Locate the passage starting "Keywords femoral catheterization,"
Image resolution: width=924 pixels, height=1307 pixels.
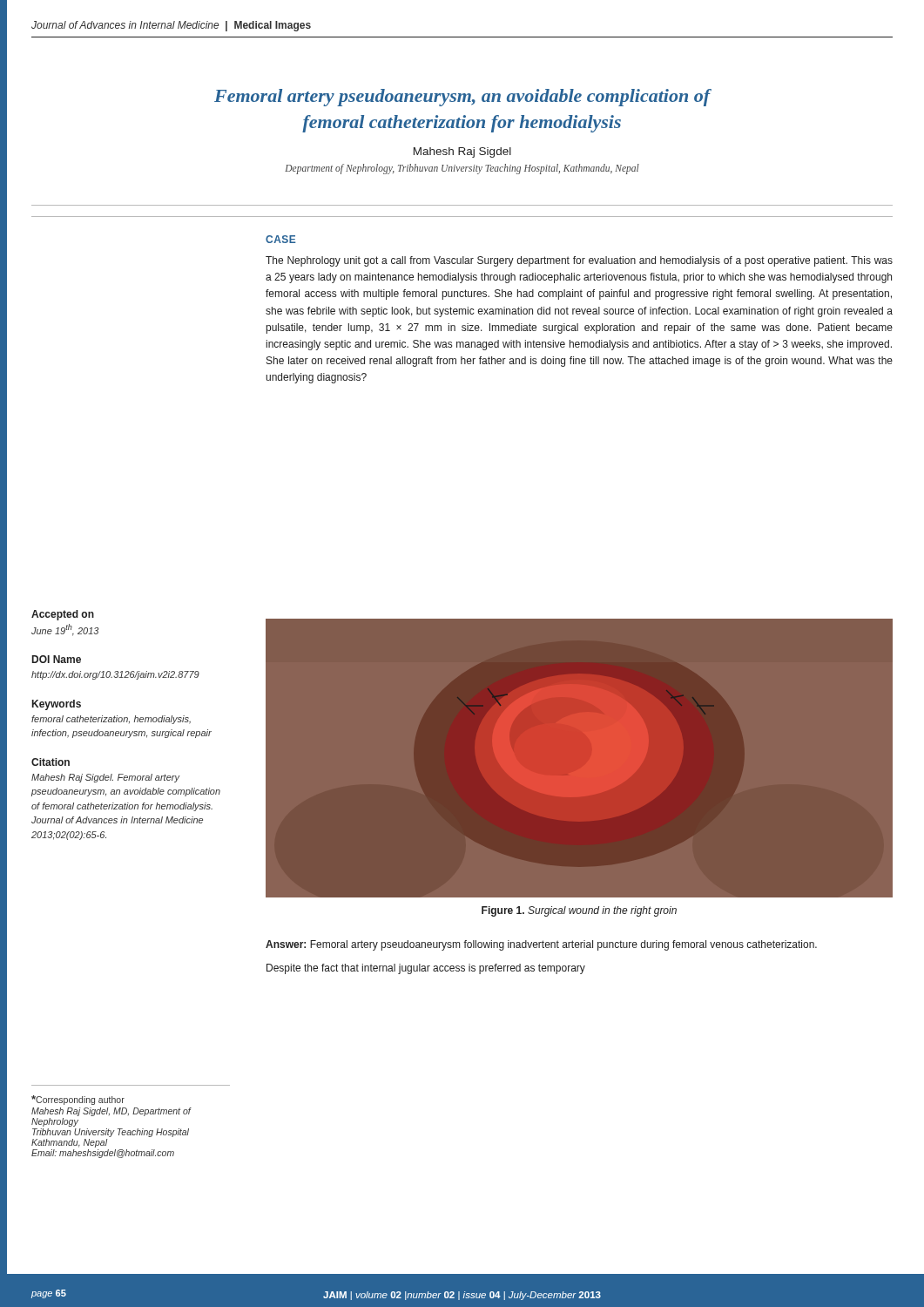[131, 719]
